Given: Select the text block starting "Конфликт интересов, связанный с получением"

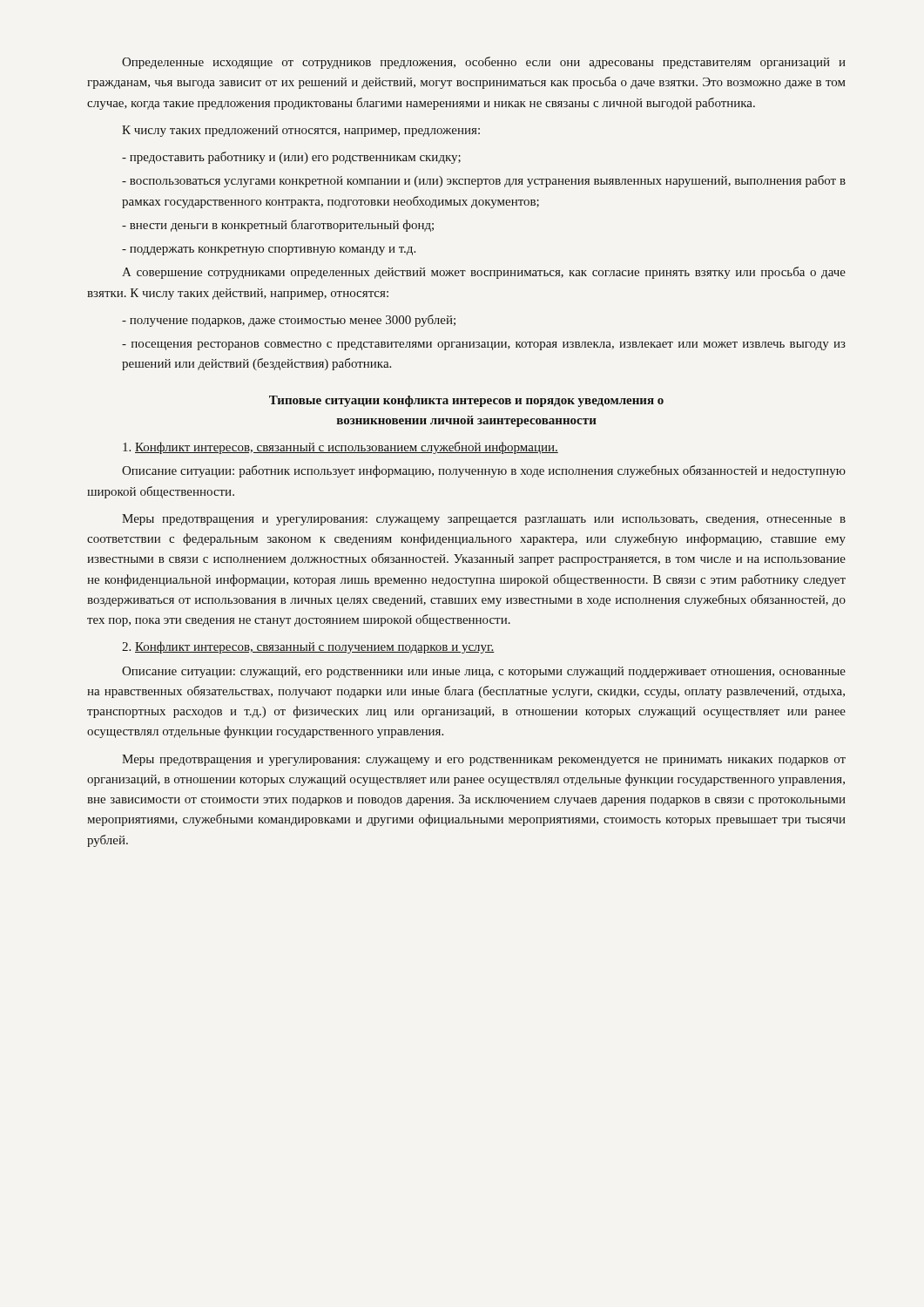Looking at the screenshot, I should [308, 647].
